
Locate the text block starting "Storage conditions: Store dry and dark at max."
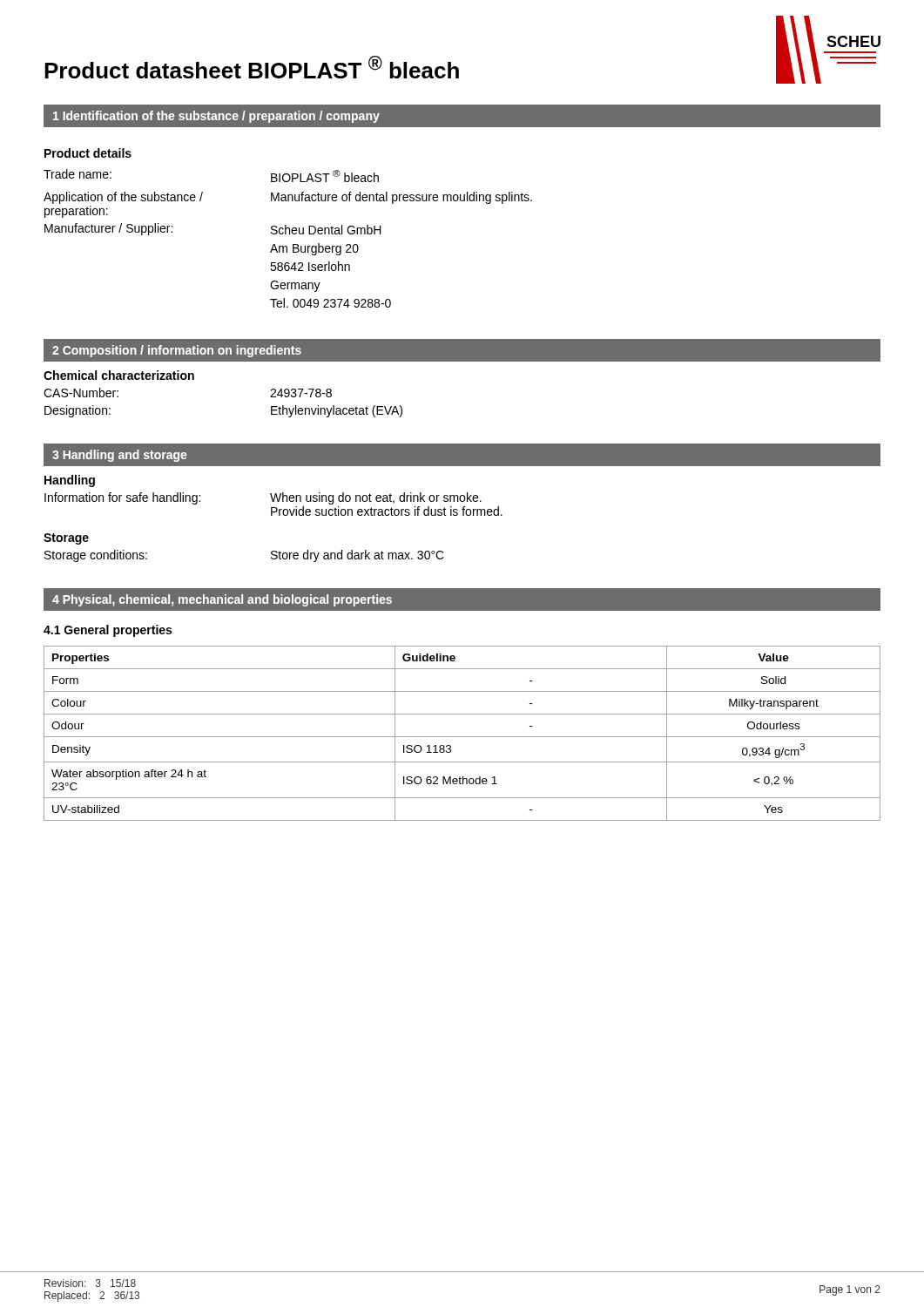pyautogui.click(x=96, y=555)
